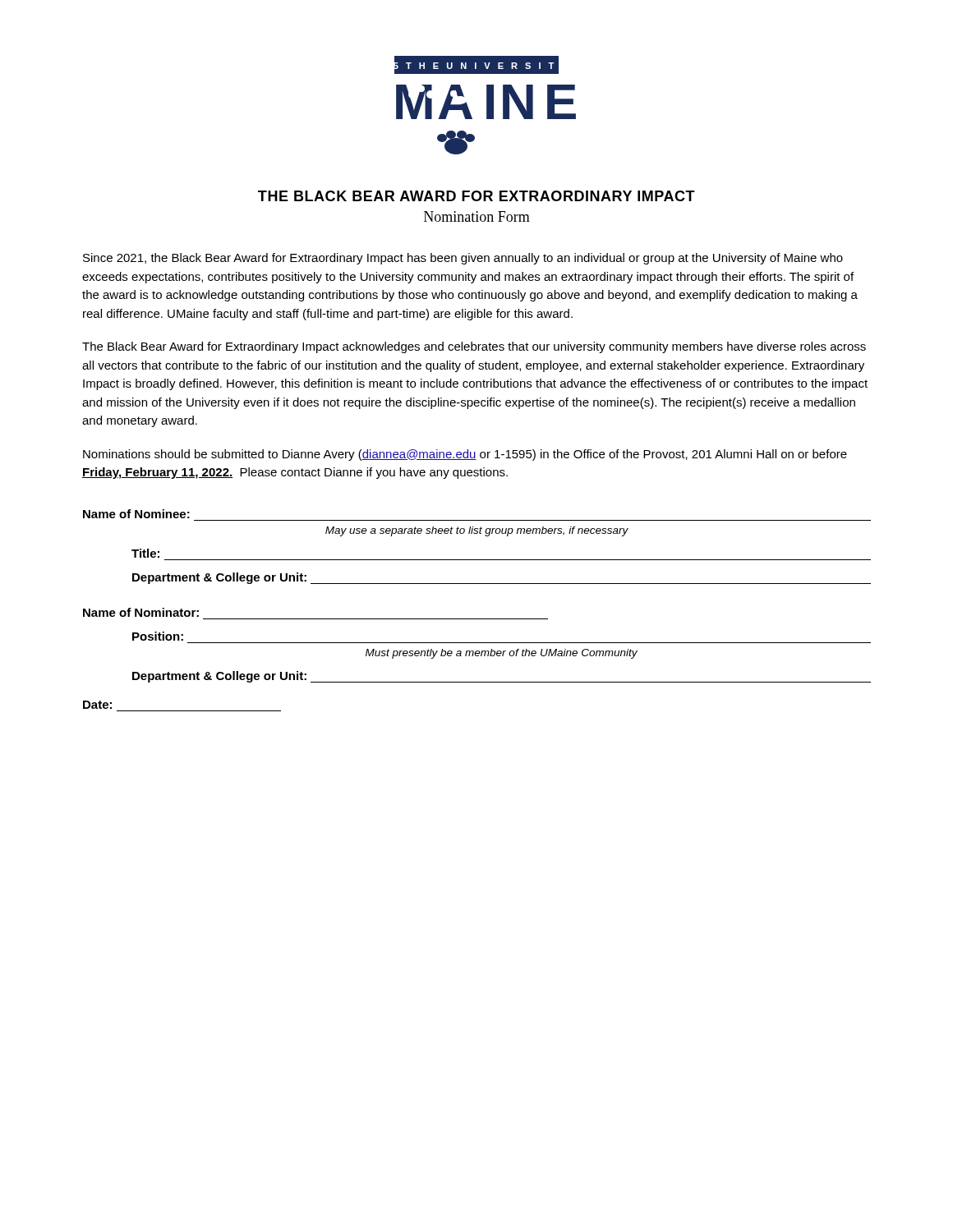Find the text block containing "The Black Bear Award for"
This screenshot has width=953, height=1232.
coord(475,383)
